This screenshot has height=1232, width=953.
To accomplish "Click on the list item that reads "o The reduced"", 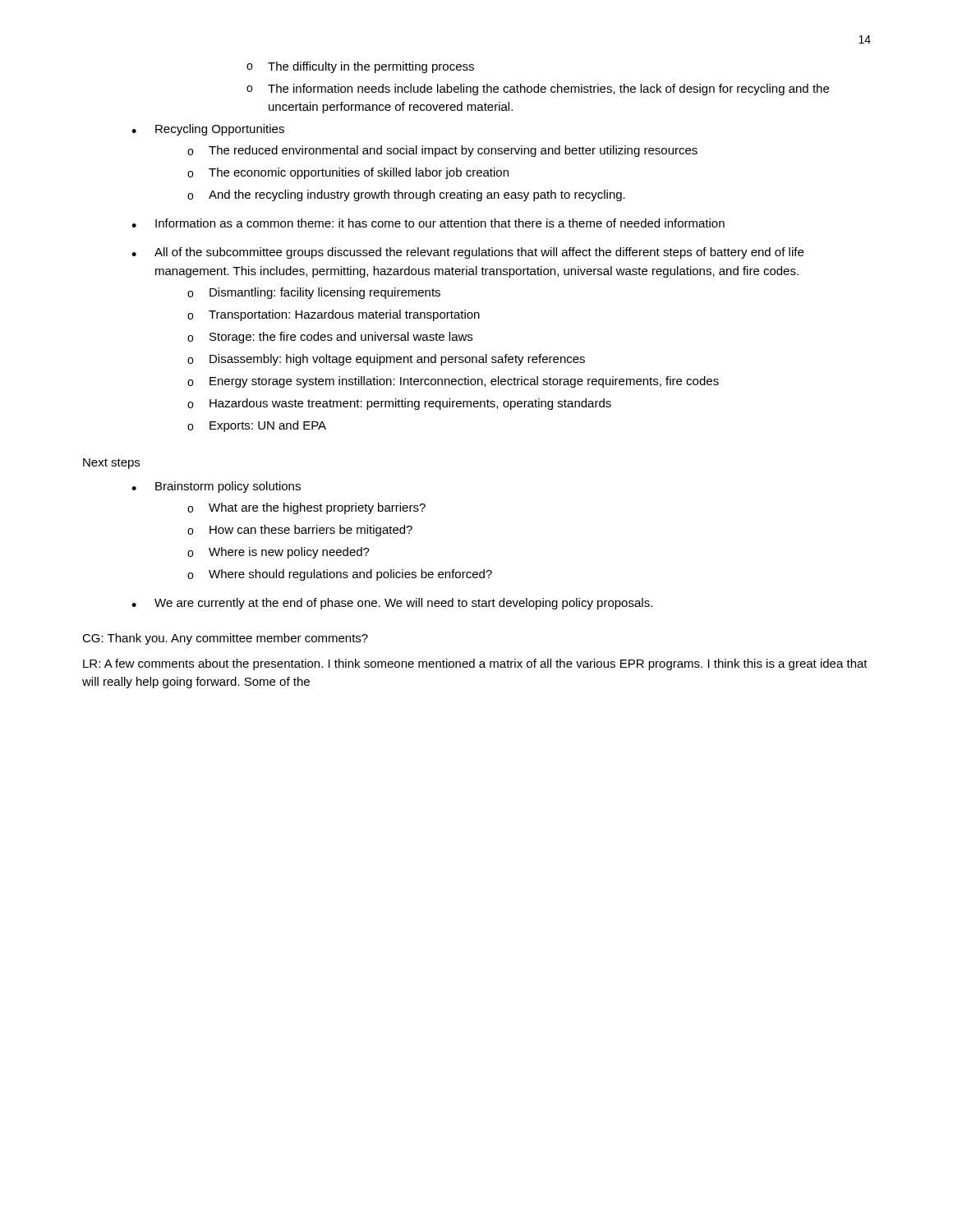I will point(529,151).
